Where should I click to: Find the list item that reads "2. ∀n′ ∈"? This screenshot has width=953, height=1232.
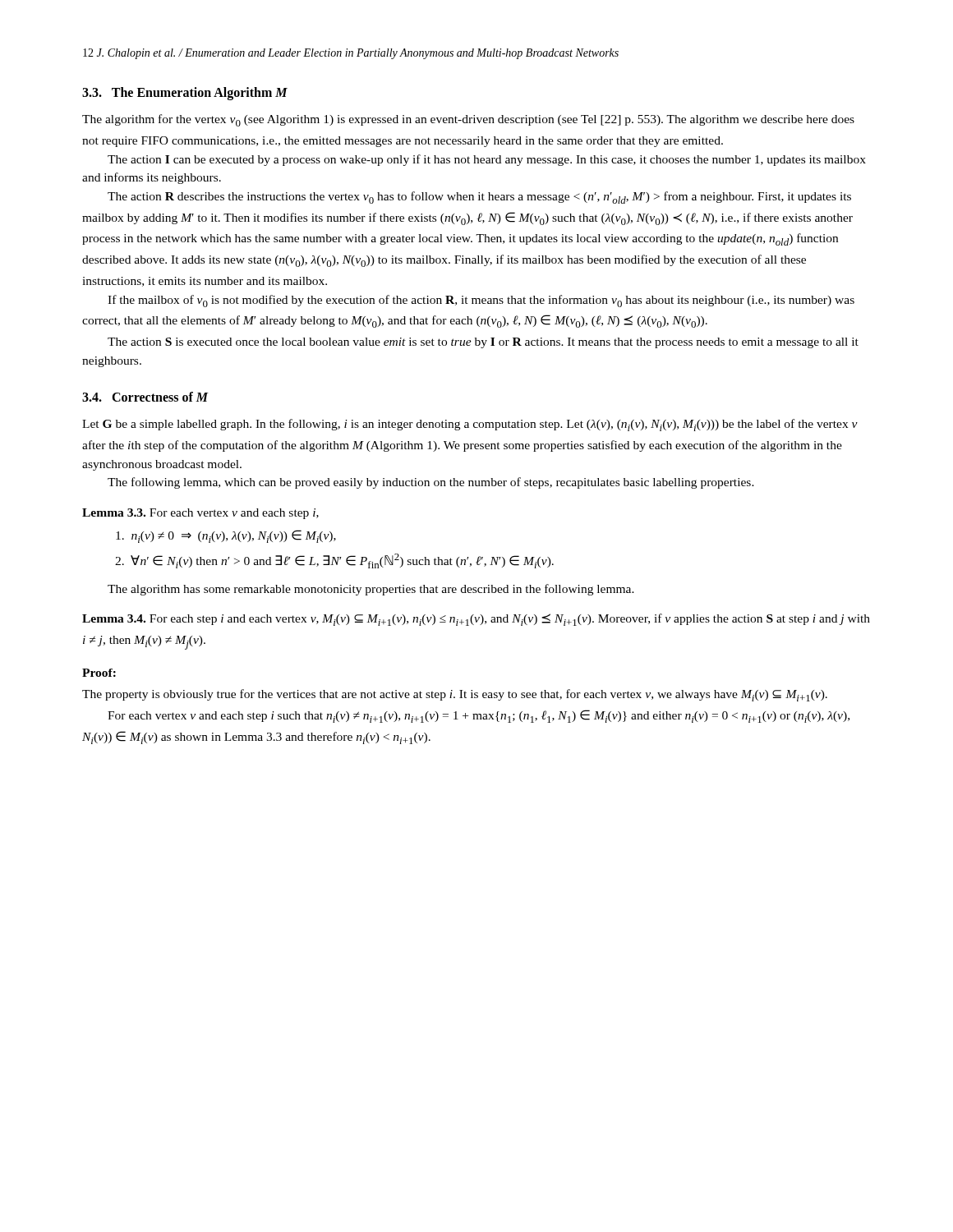[335, 560]
